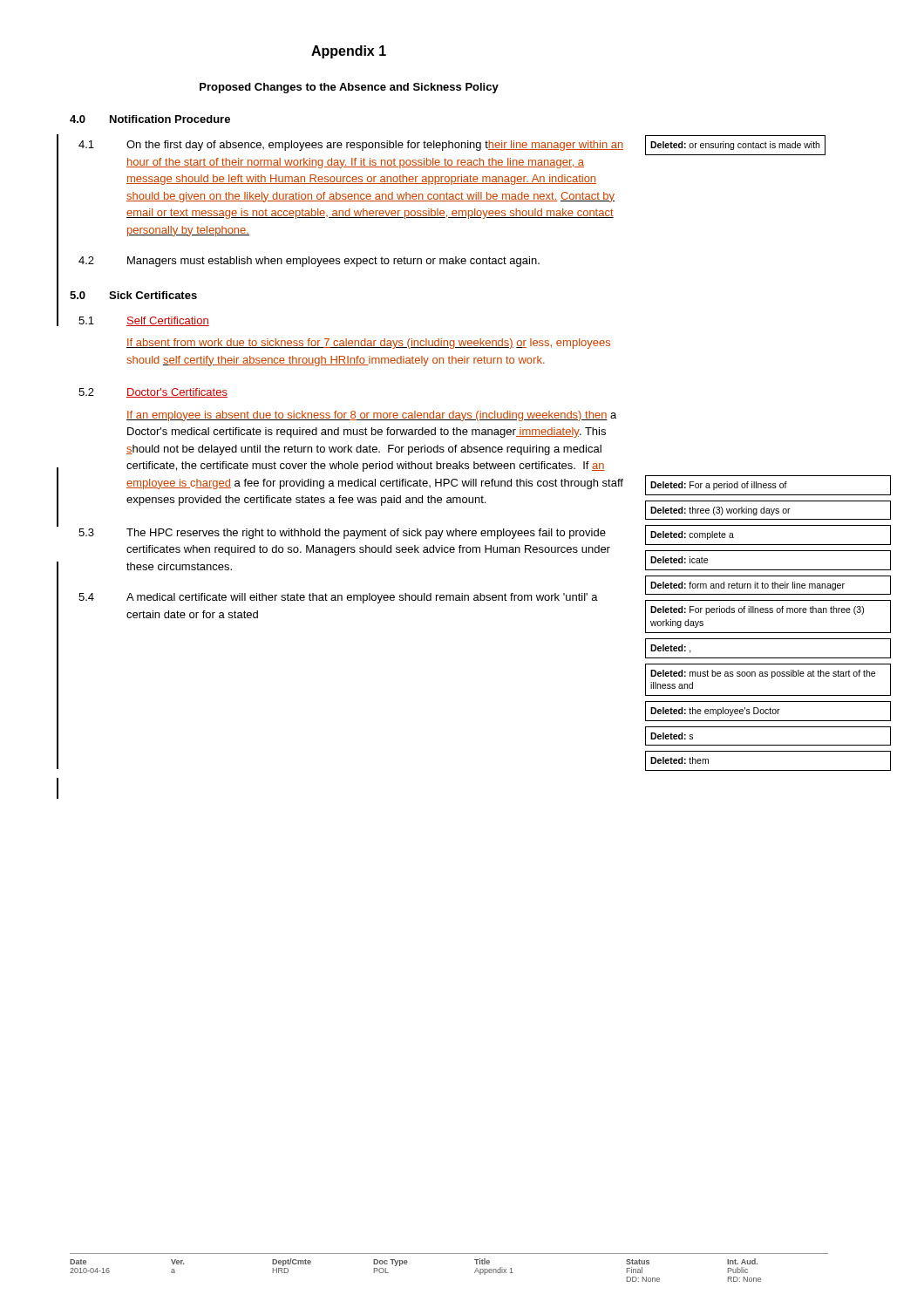The image size is (924, 1308).
Task: Locate the text containing "2 Doctor's Certificates"
Action: [153, 393]
